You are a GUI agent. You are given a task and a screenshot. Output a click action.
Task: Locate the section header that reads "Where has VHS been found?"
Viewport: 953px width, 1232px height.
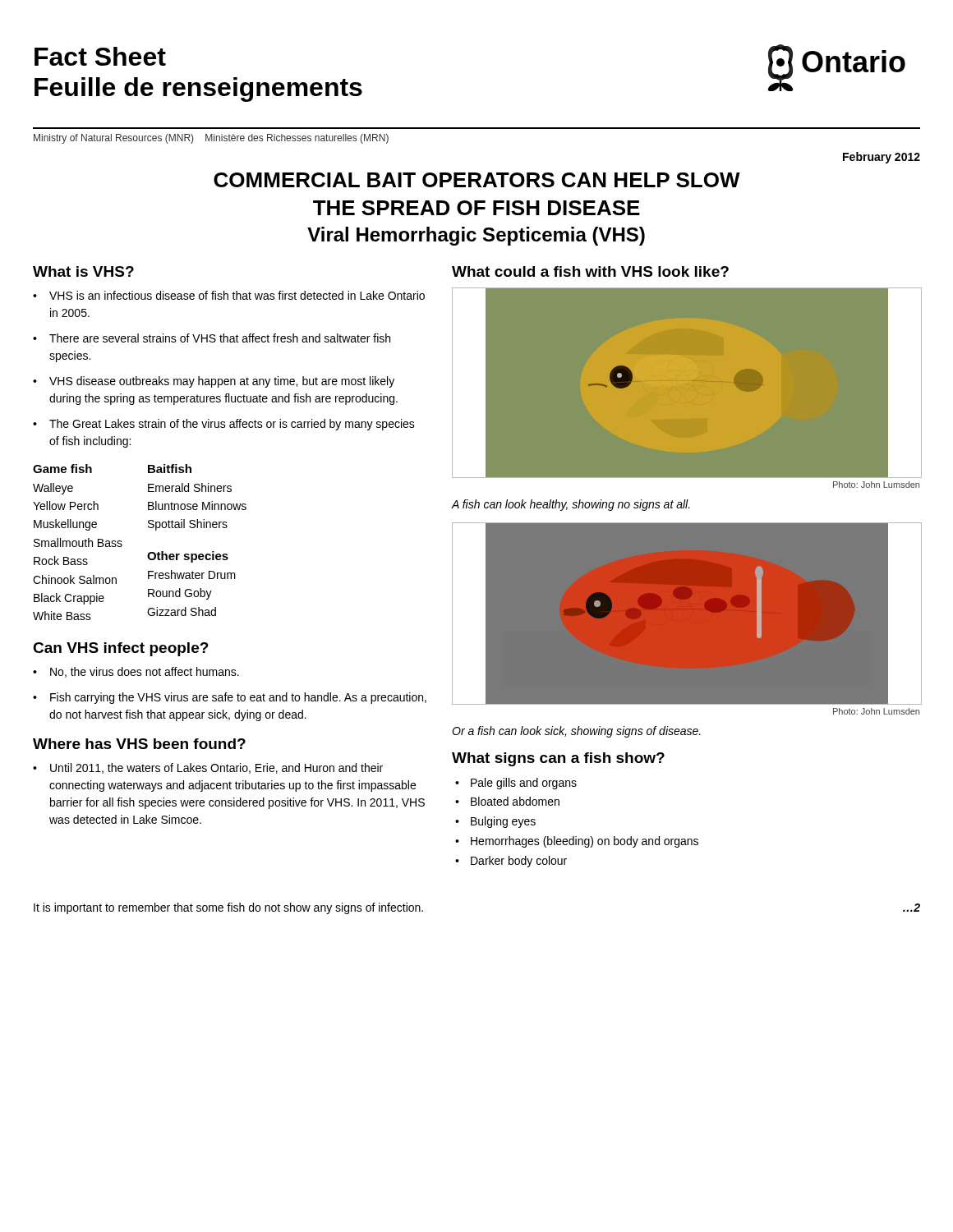click(140, 744)
